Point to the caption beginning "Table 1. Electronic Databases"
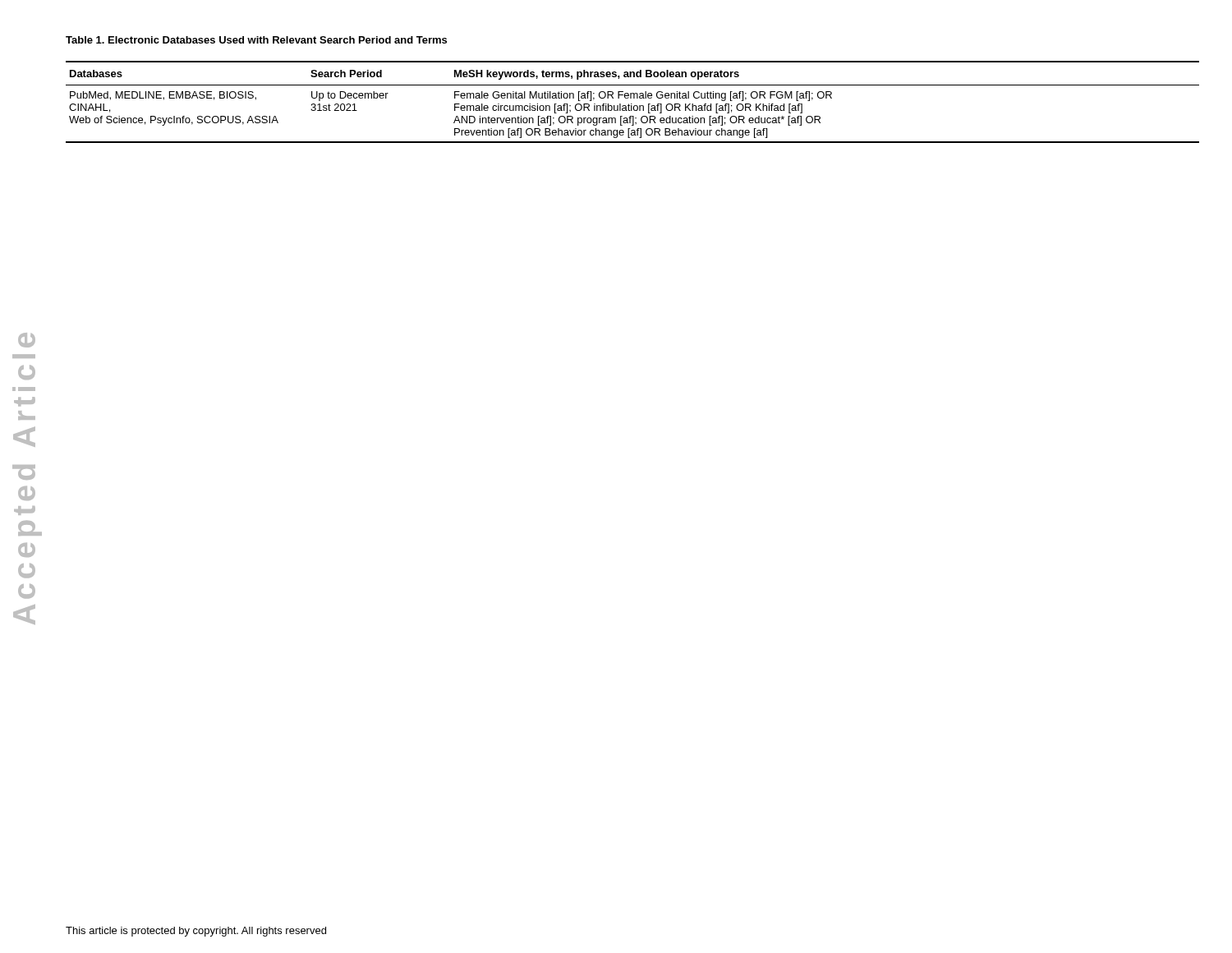Screen dimensions: 953x1232 pyautogui.click(x=257, y=40)
